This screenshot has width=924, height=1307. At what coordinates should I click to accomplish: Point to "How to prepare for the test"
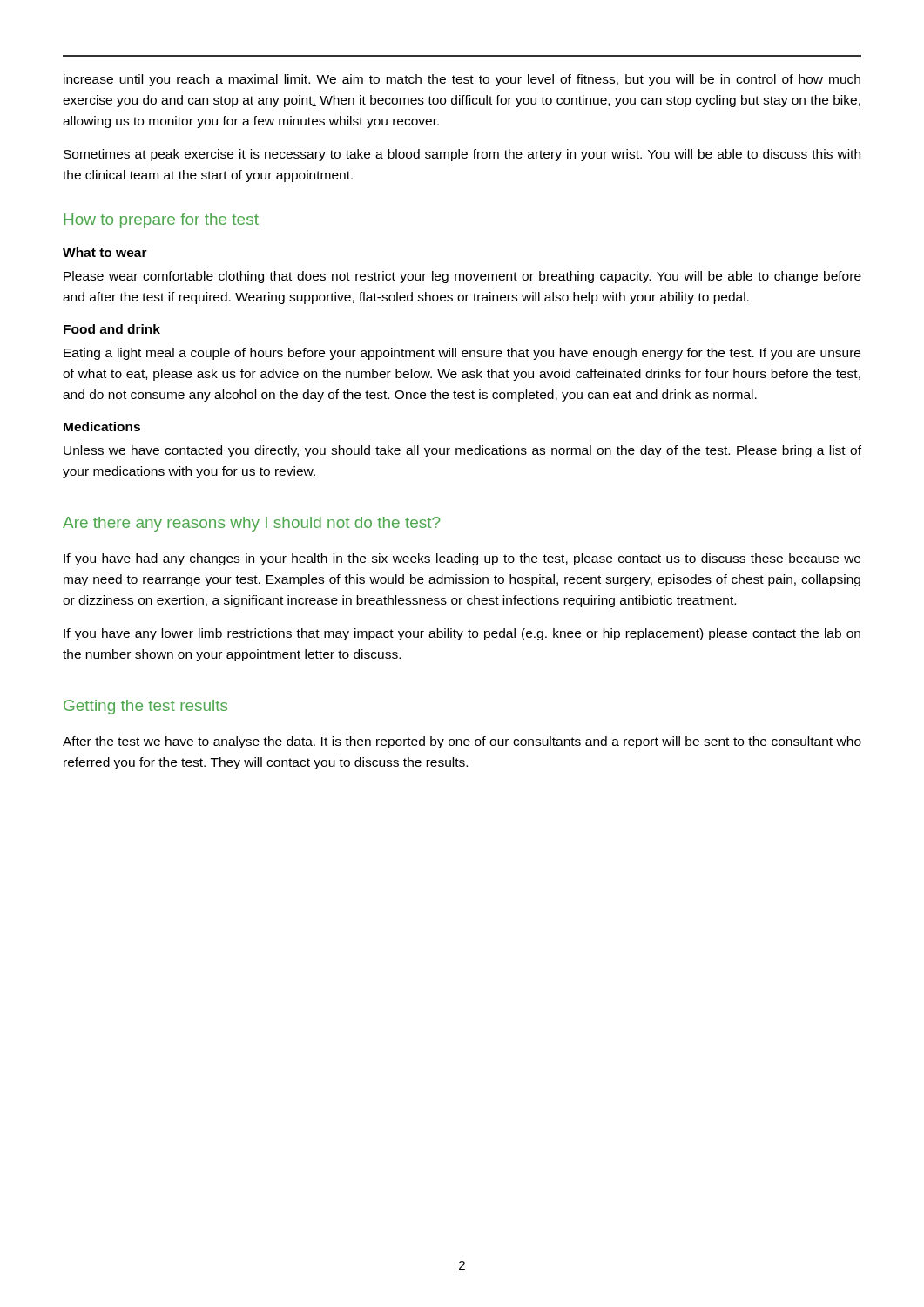(x=161, y=219)
